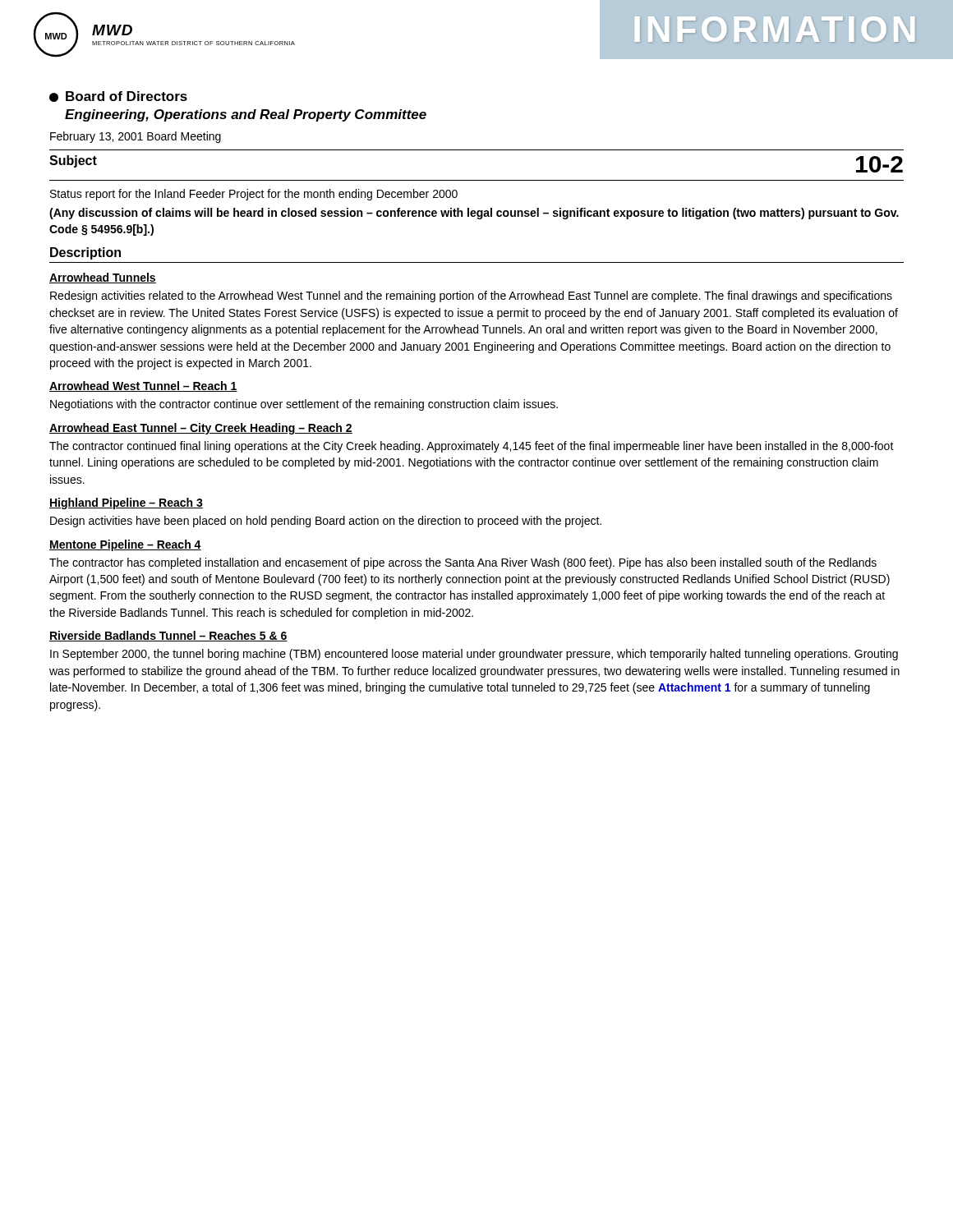The image size is (953, 1232).
Task: Find the region starting "The contractor continued final lining operations"
Action: [471, 463]
